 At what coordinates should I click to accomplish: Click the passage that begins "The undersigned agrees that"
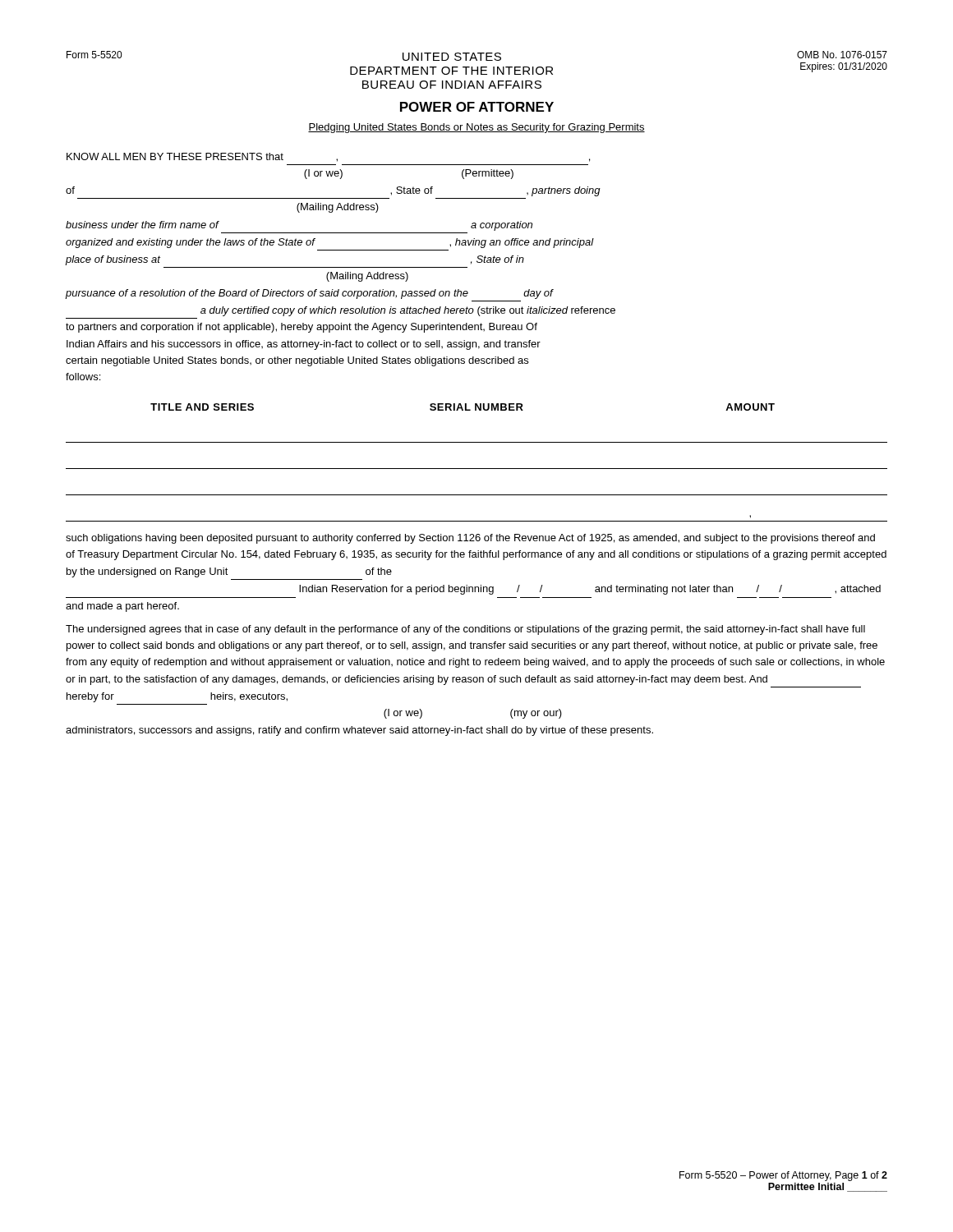click(x=475, y=679)
